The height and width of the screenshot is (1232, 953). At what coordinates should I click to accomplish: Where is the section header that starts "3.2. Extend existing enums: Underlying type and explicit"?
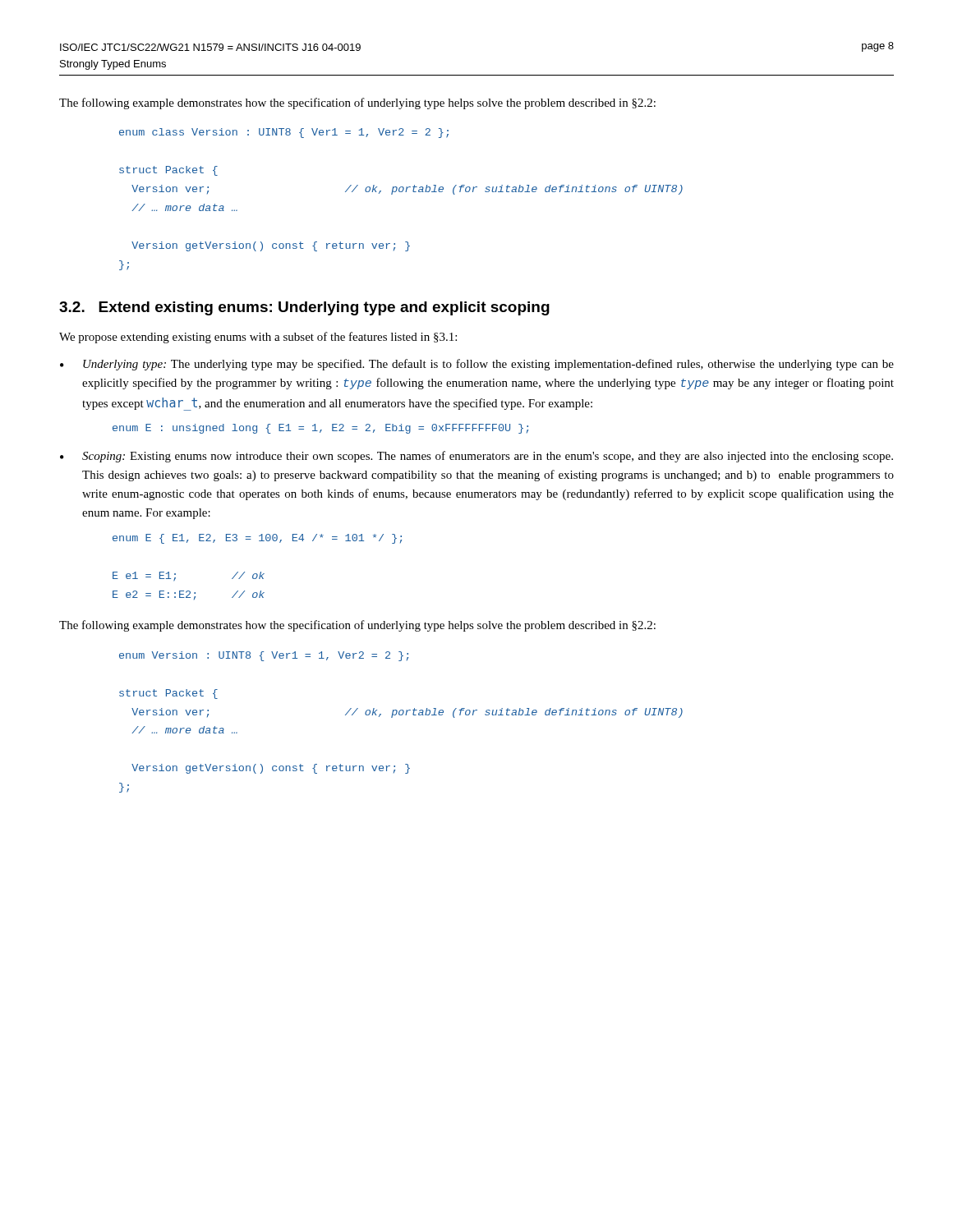305,307
